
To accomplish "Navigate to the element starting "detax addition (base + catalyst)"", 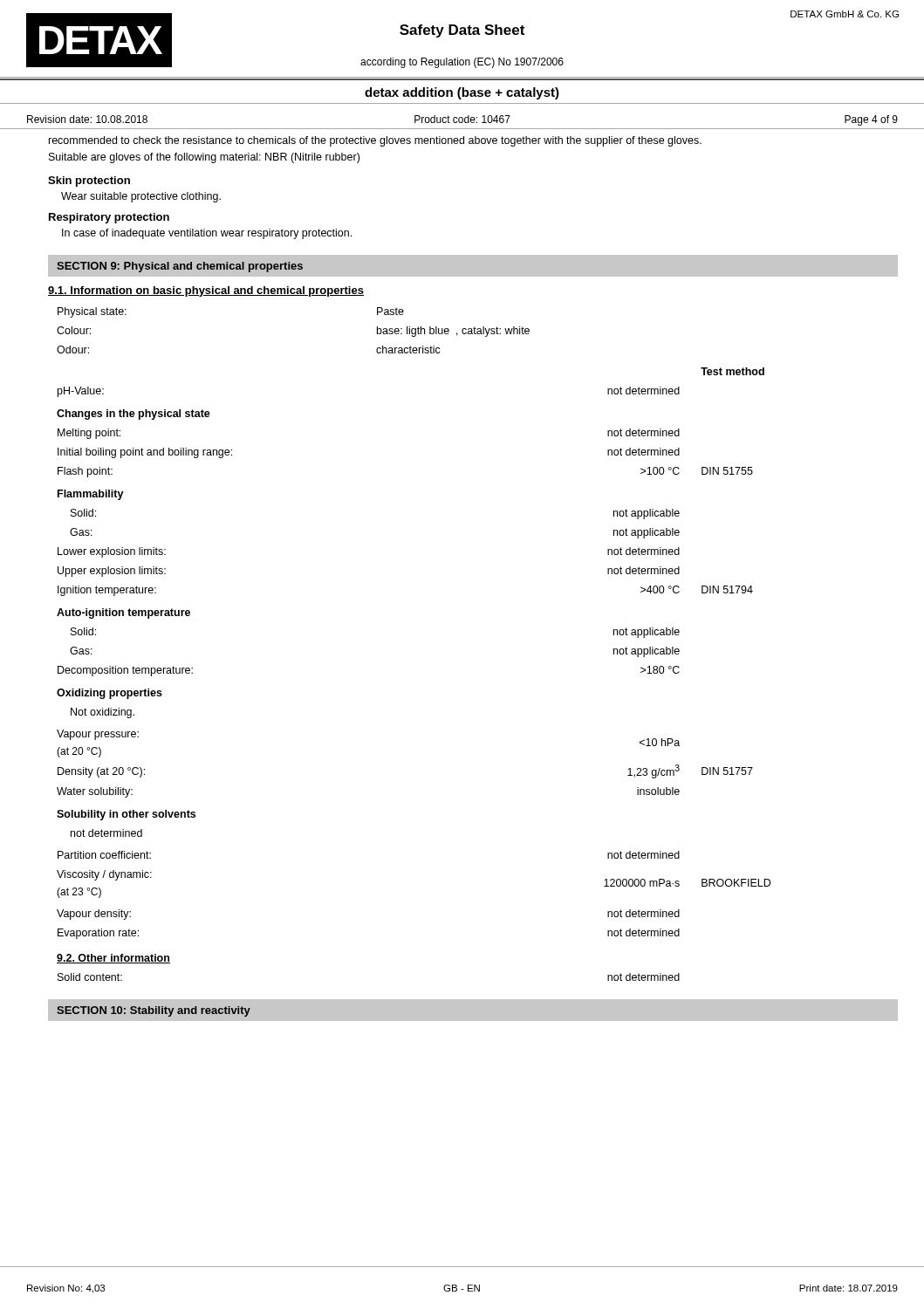I will click(462, 92).
